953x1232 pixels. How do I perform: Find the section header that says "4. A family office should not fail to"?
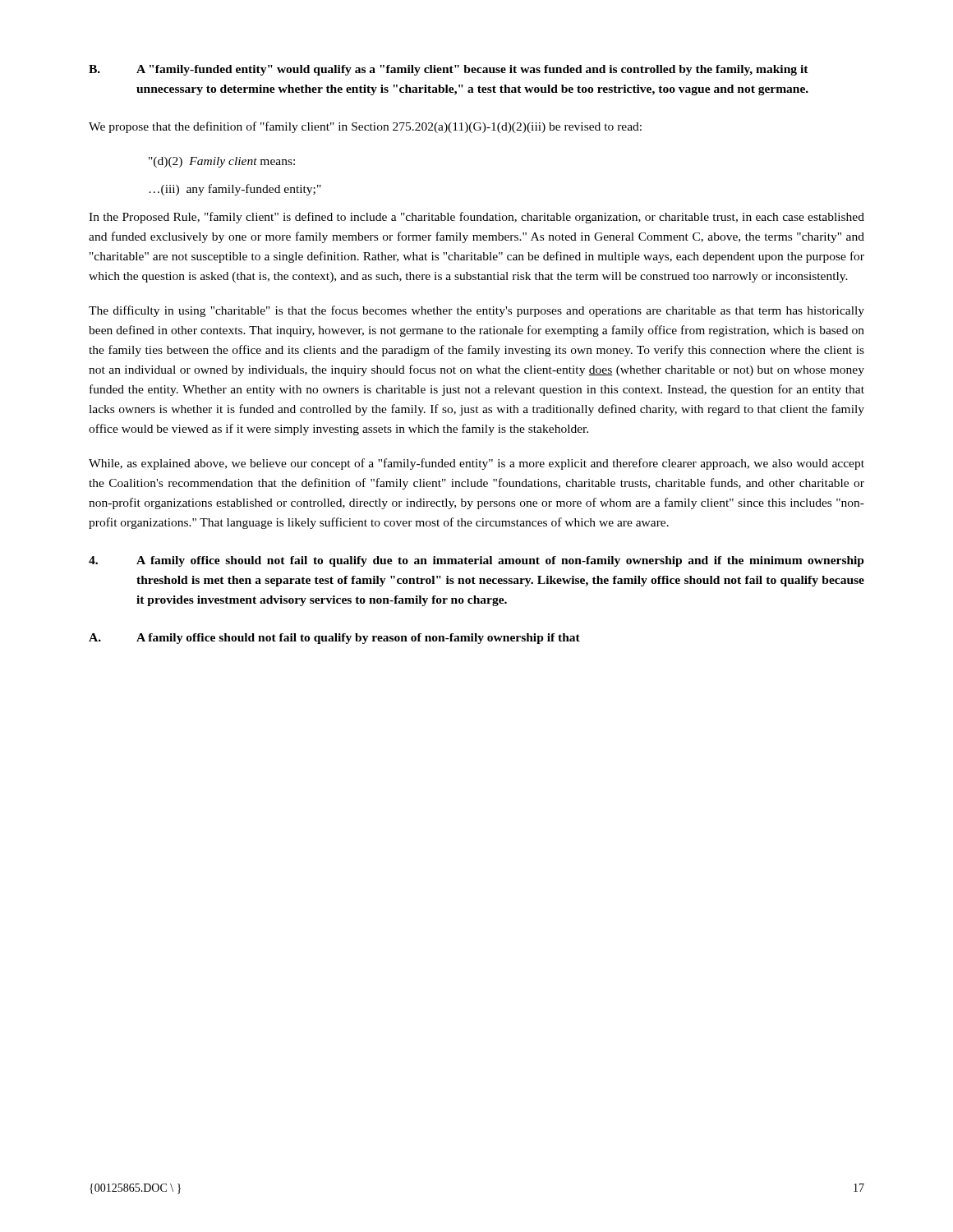476,580
